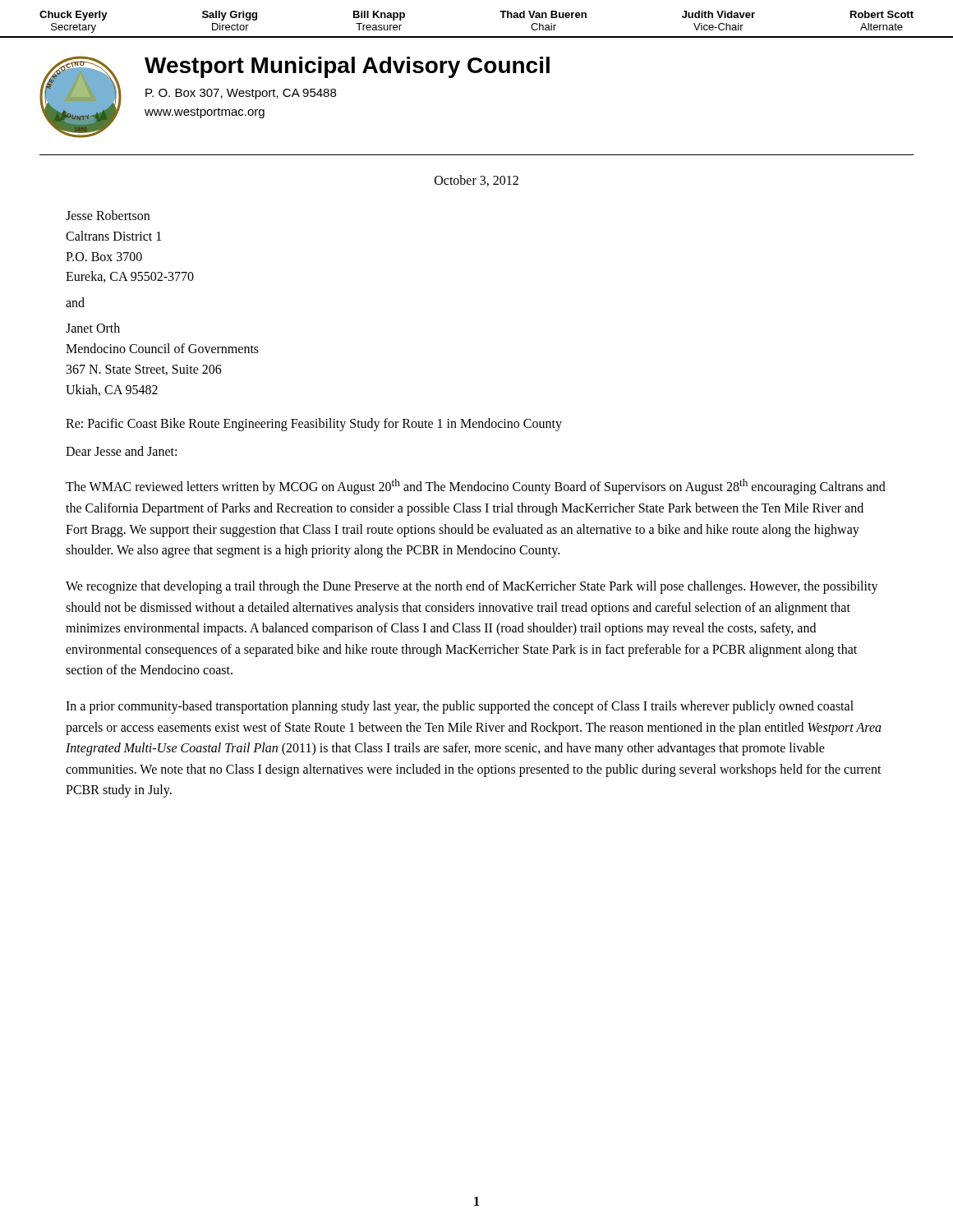Click on the text block starting "We recognize that developing a"
Viewport: 953px width, 1232px height.
pos(472,628)
